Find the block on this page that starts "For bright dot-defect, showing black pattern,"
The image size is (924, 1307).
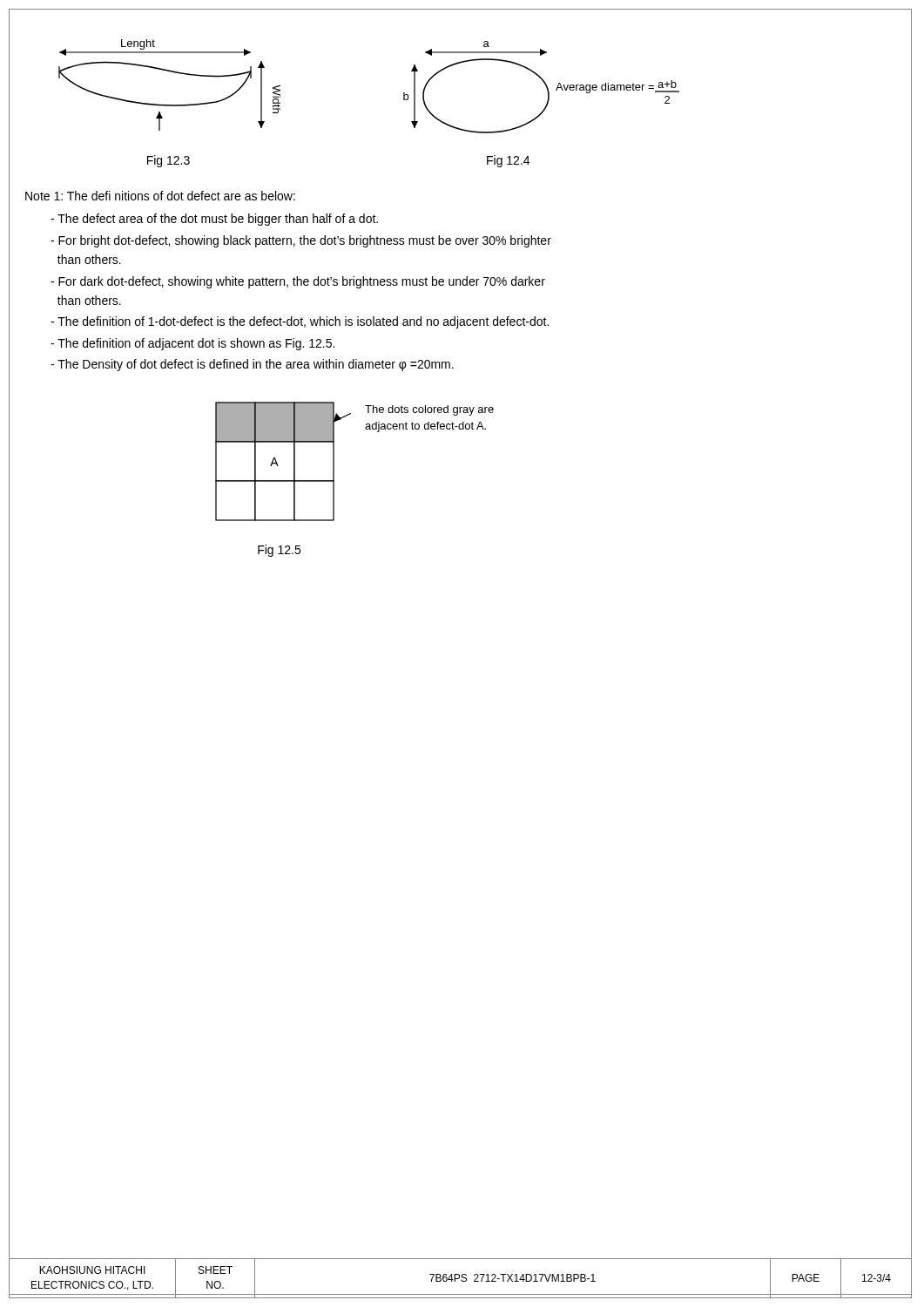click(x=301, y=250)
